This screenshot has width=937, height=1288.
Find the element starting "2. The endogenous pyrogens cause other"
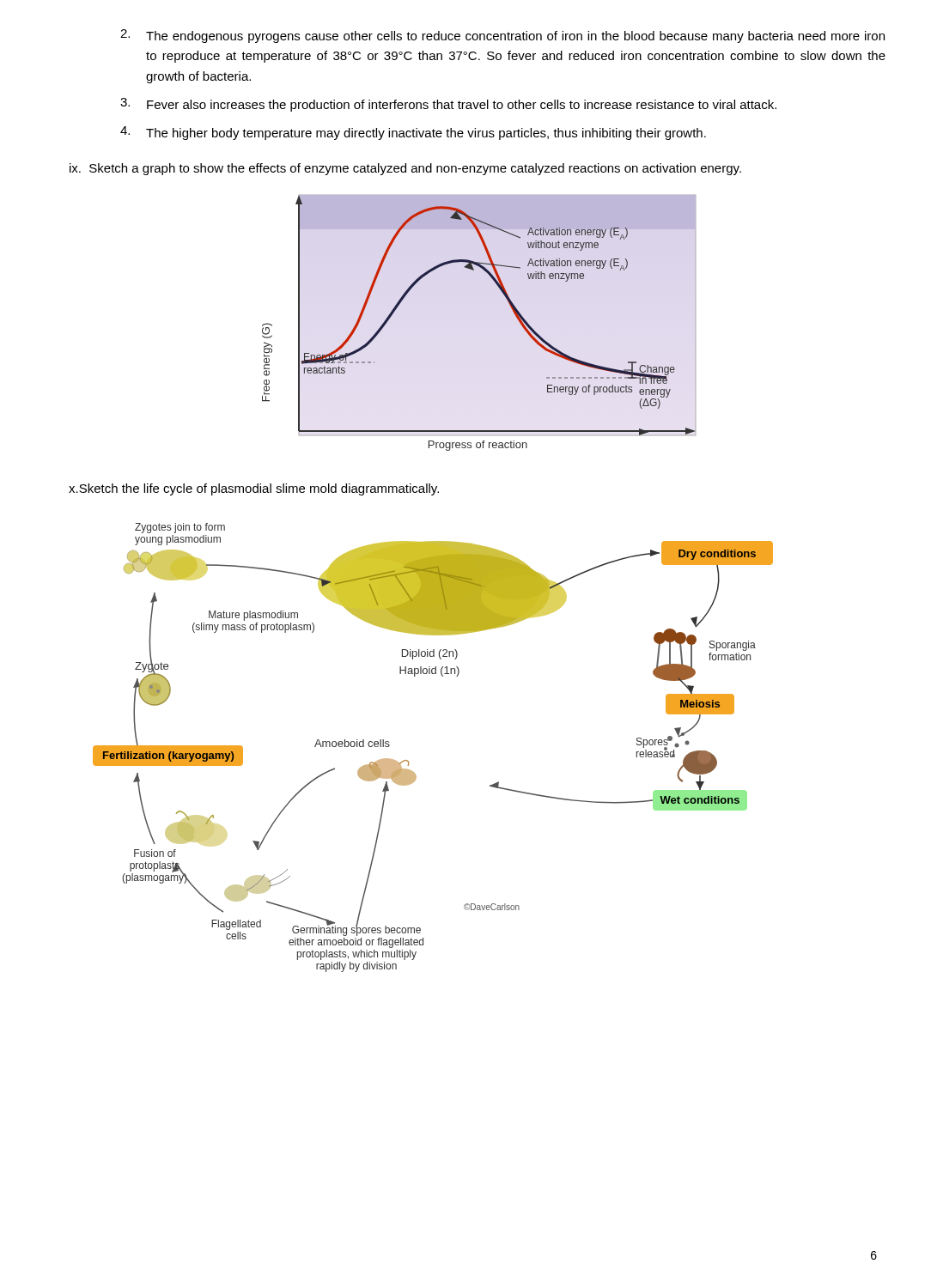[503, 56]
